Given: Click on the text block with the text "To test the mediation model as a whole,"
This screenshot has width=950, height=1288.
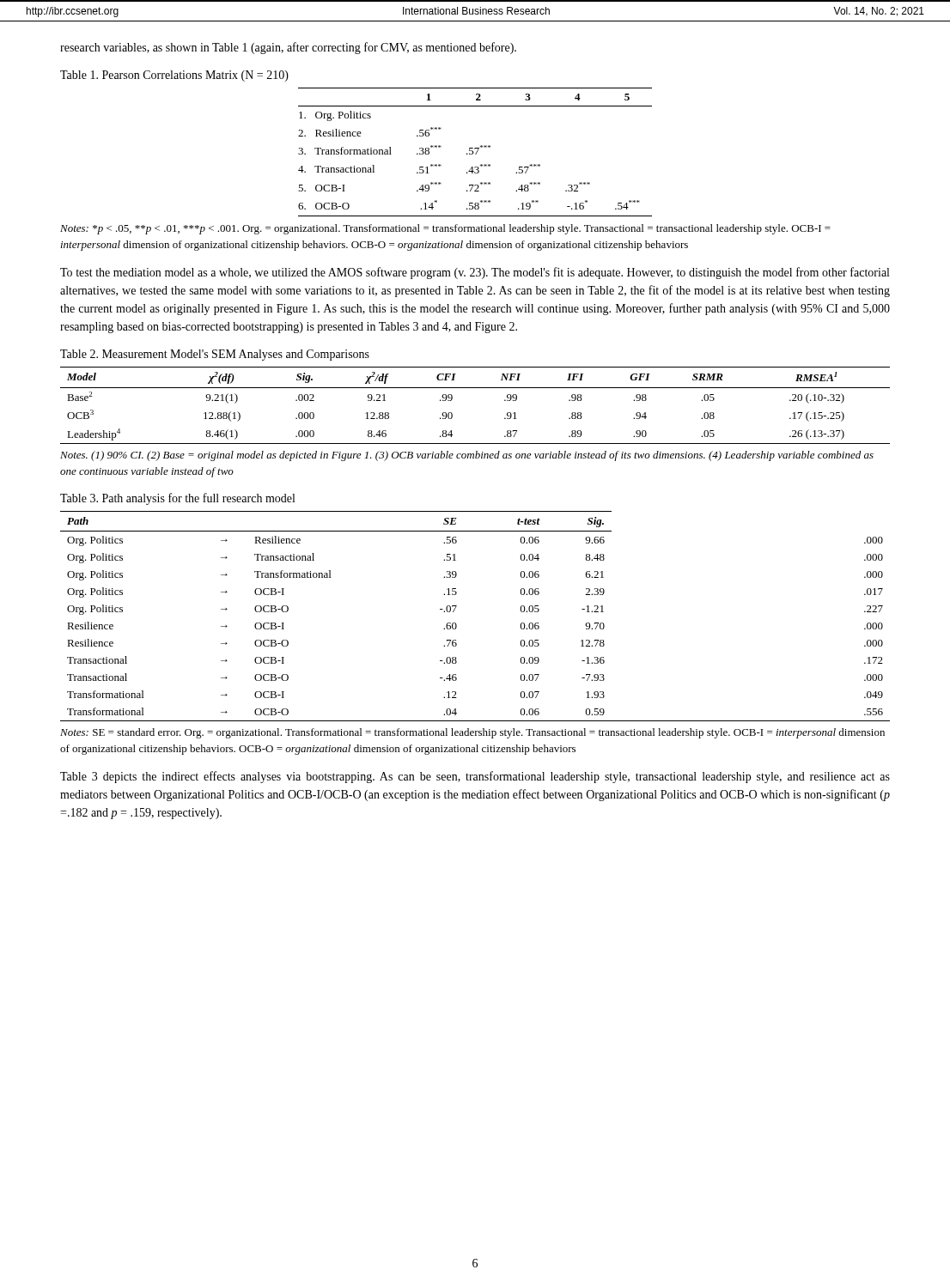Looking at the screenshot, I should click(475, 299).
